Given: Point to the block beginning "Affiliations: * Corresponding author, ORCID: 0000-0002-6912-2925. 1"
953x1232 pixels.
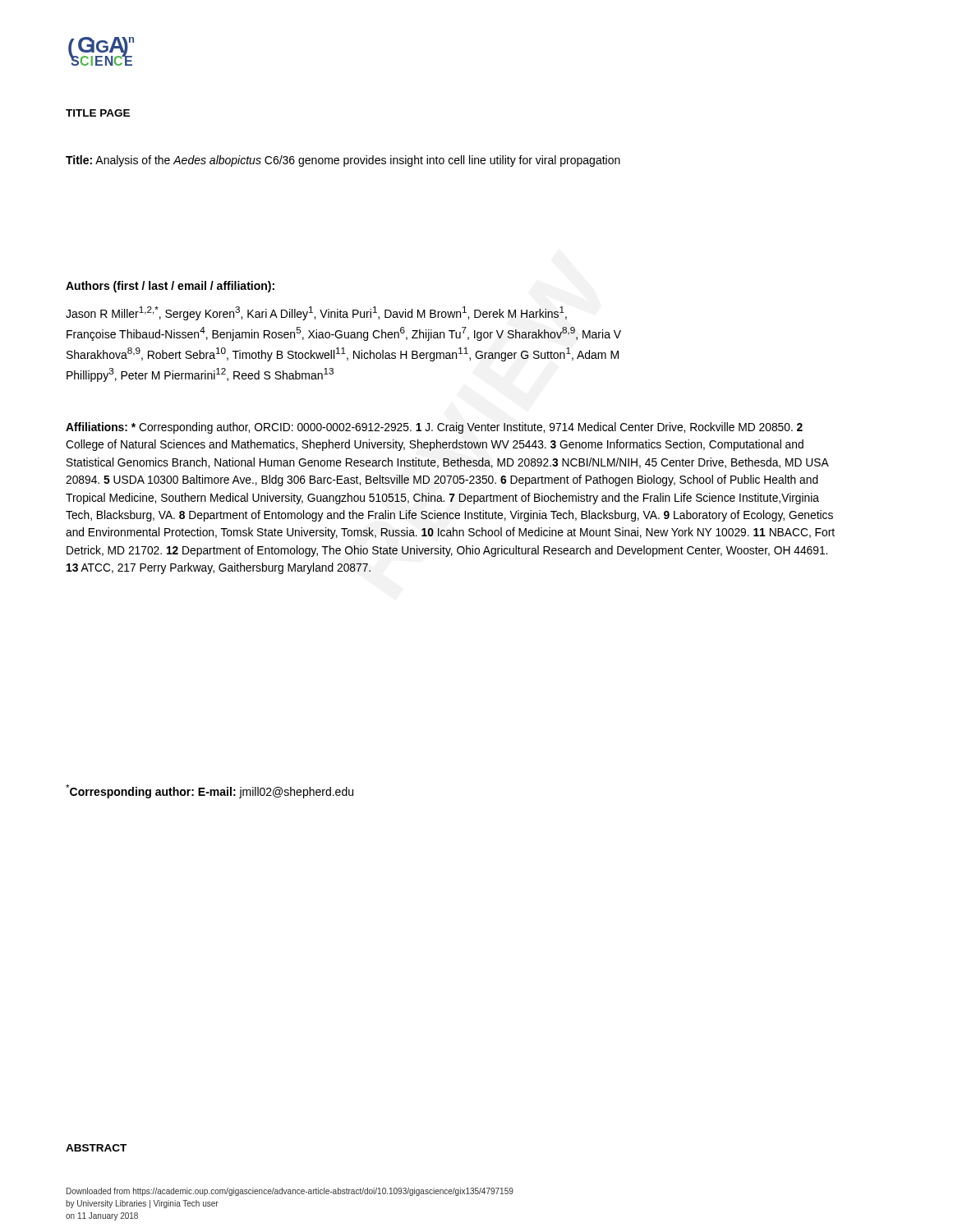Looking at the screenshot, I should point(450,498).
